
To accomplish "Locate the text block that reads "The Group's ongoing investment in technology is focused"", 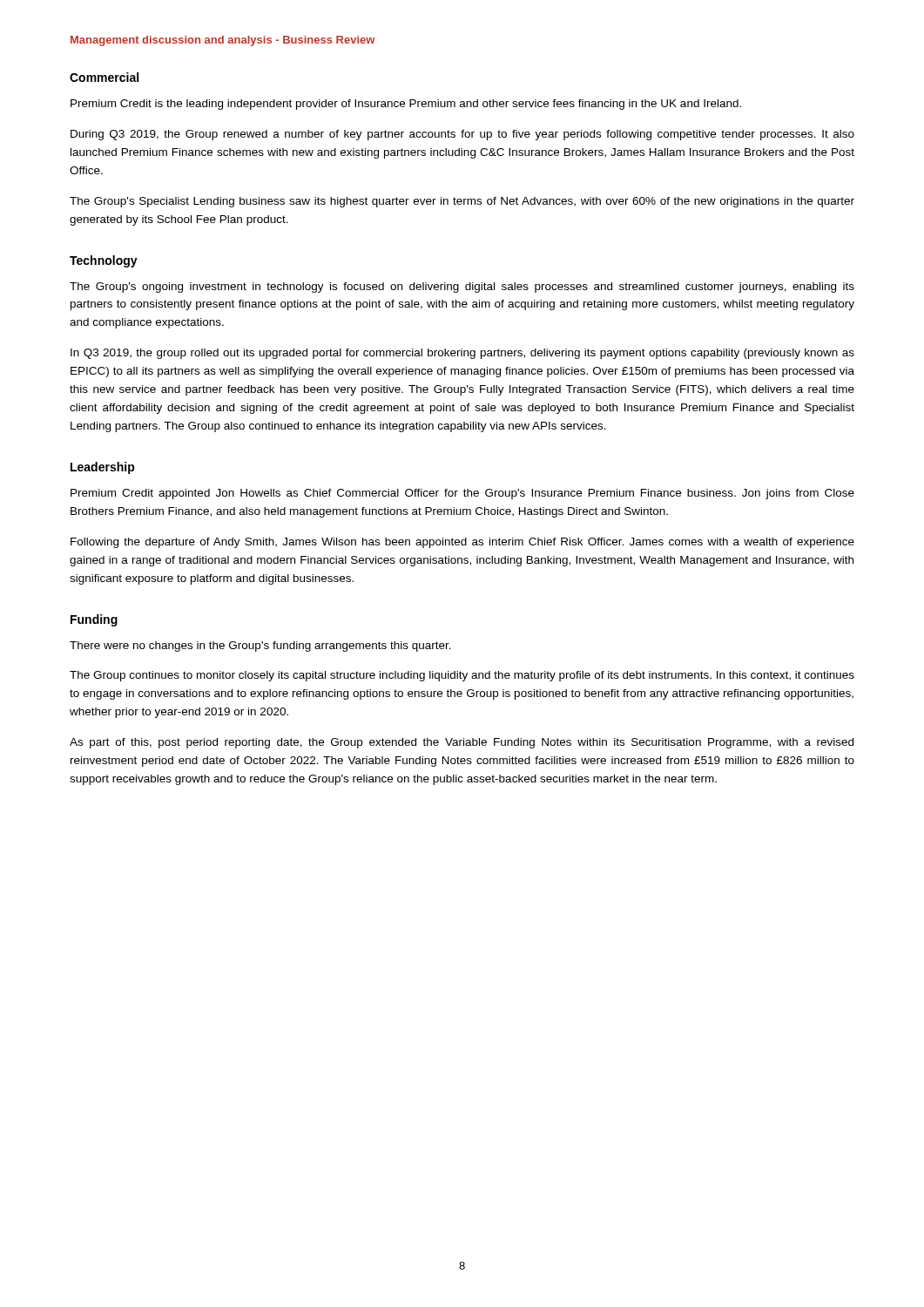I will tap(462, 304).
